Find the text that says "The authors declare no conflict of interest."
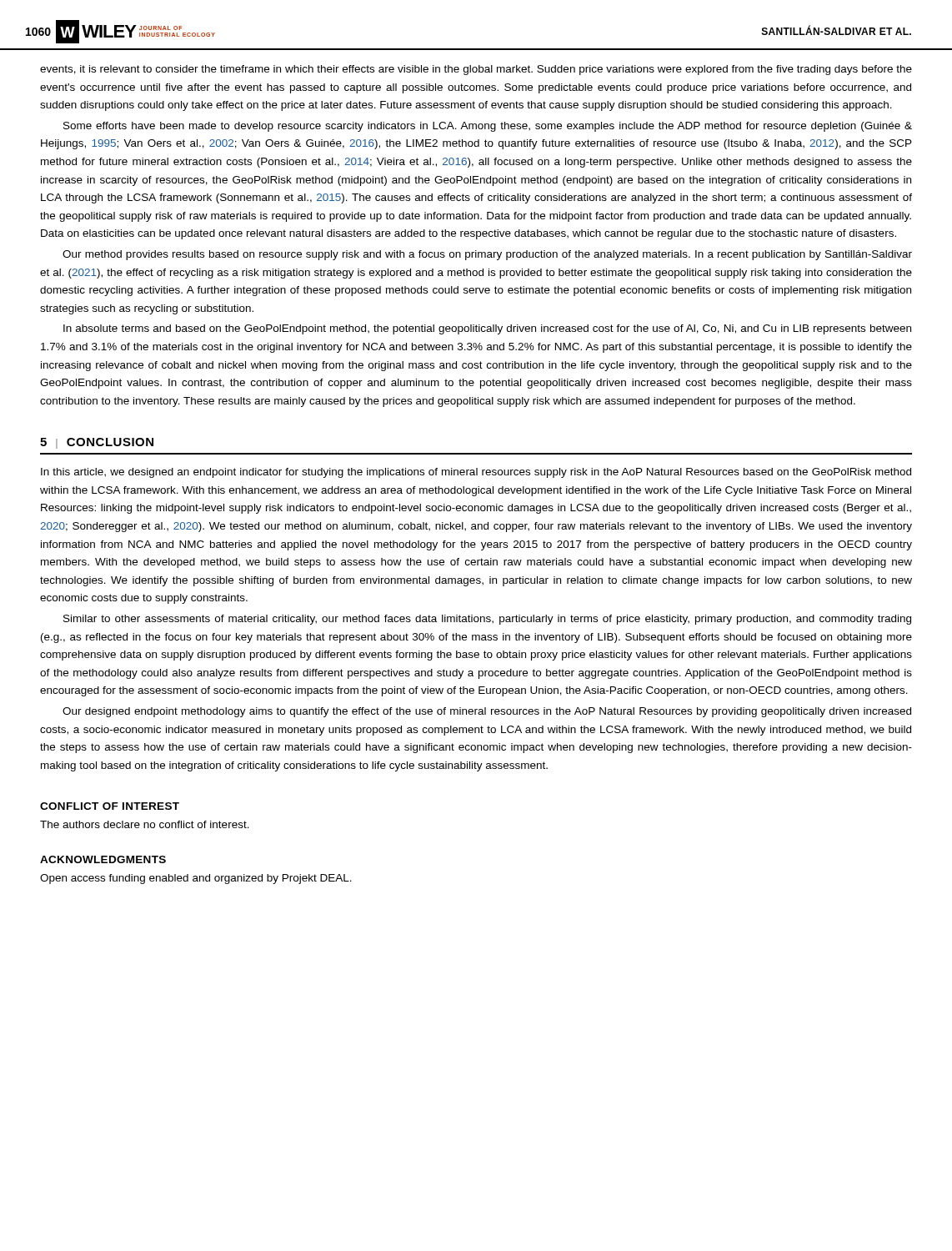Viewport: 952px width, 1251px height. click(145, 824)
